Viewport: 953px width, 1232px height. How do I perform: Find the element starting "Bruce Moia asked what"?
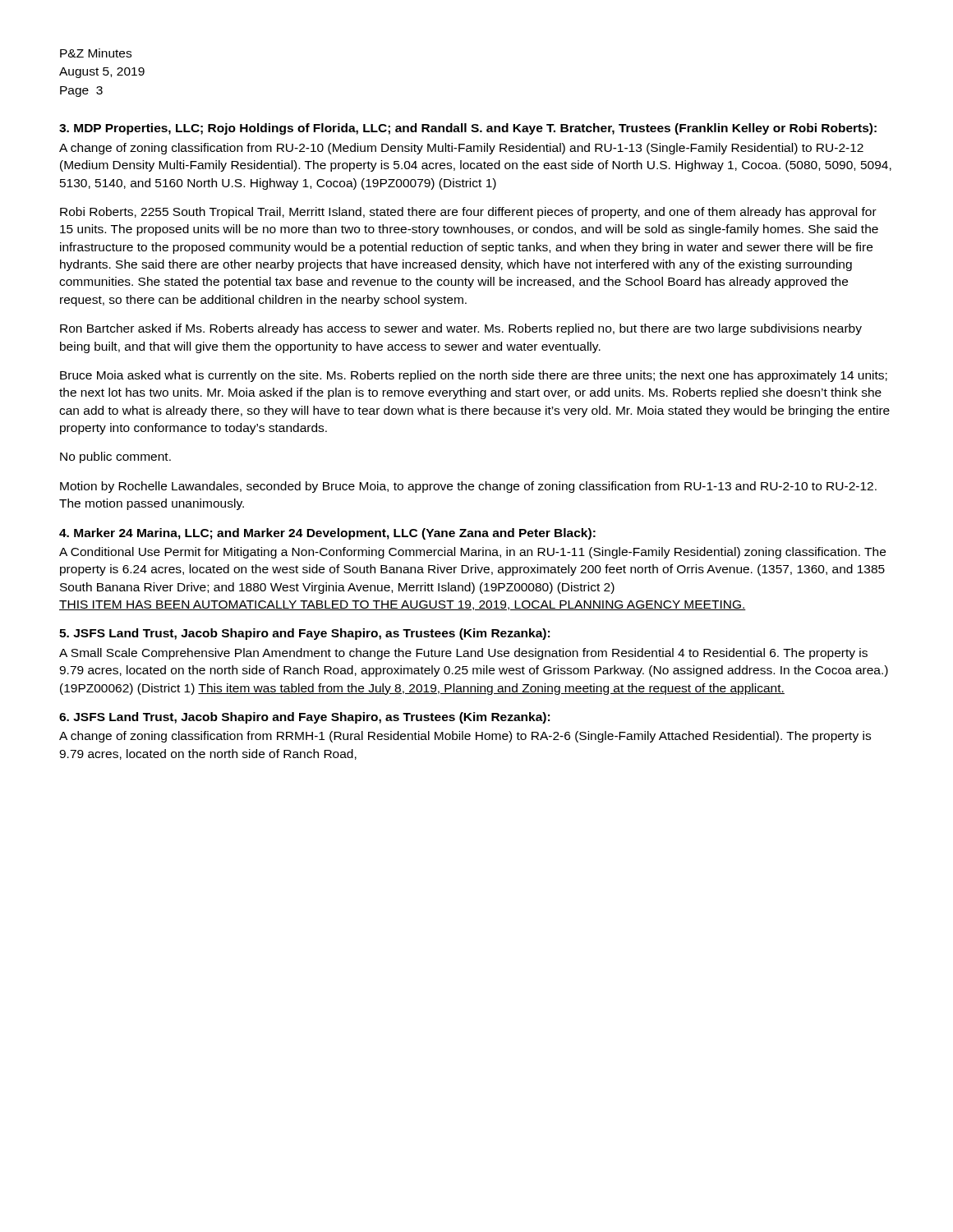click(x=475, y=401)
